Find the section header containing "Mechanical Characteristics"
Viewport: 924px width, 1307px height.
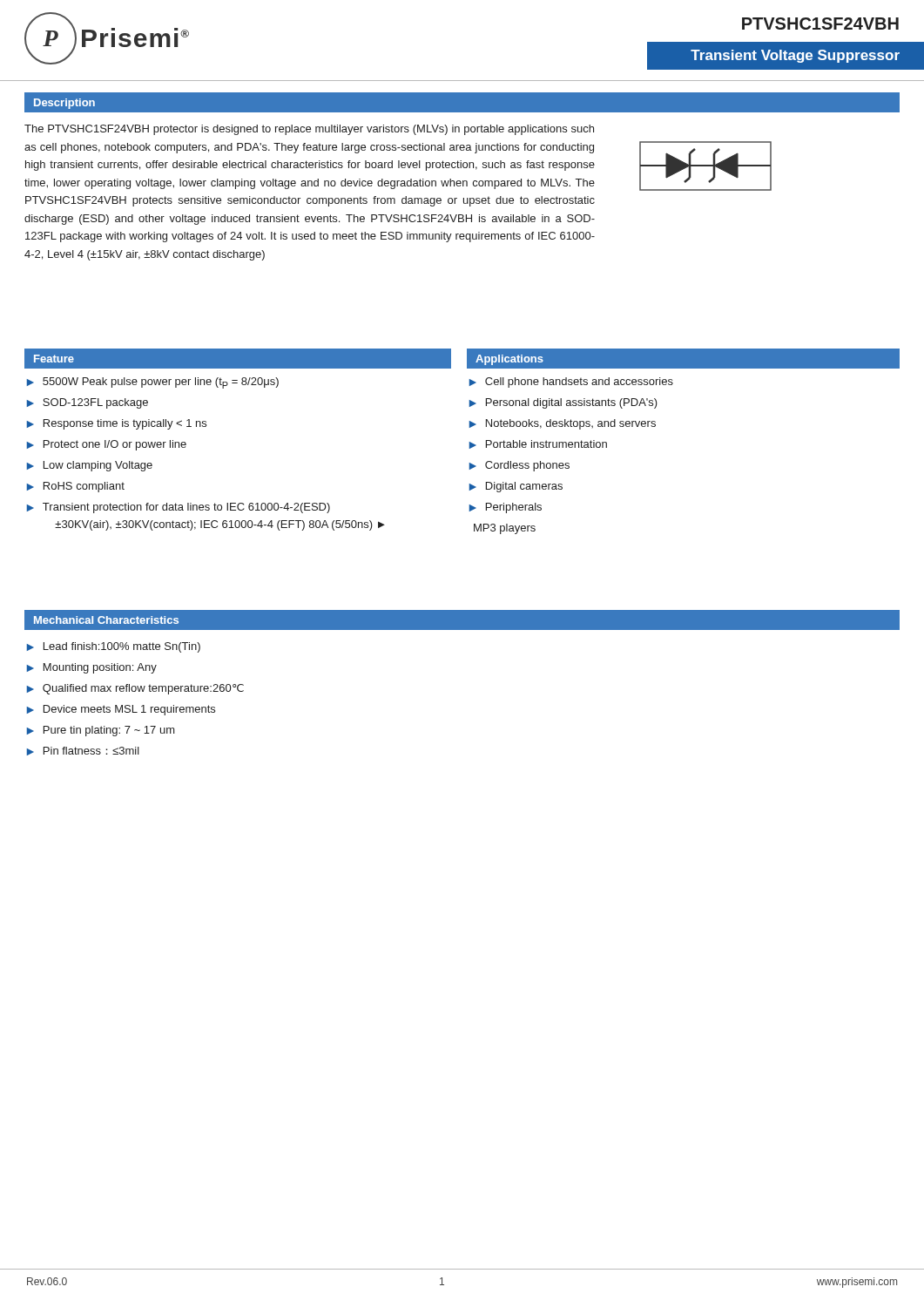click(x=106, y=620)
